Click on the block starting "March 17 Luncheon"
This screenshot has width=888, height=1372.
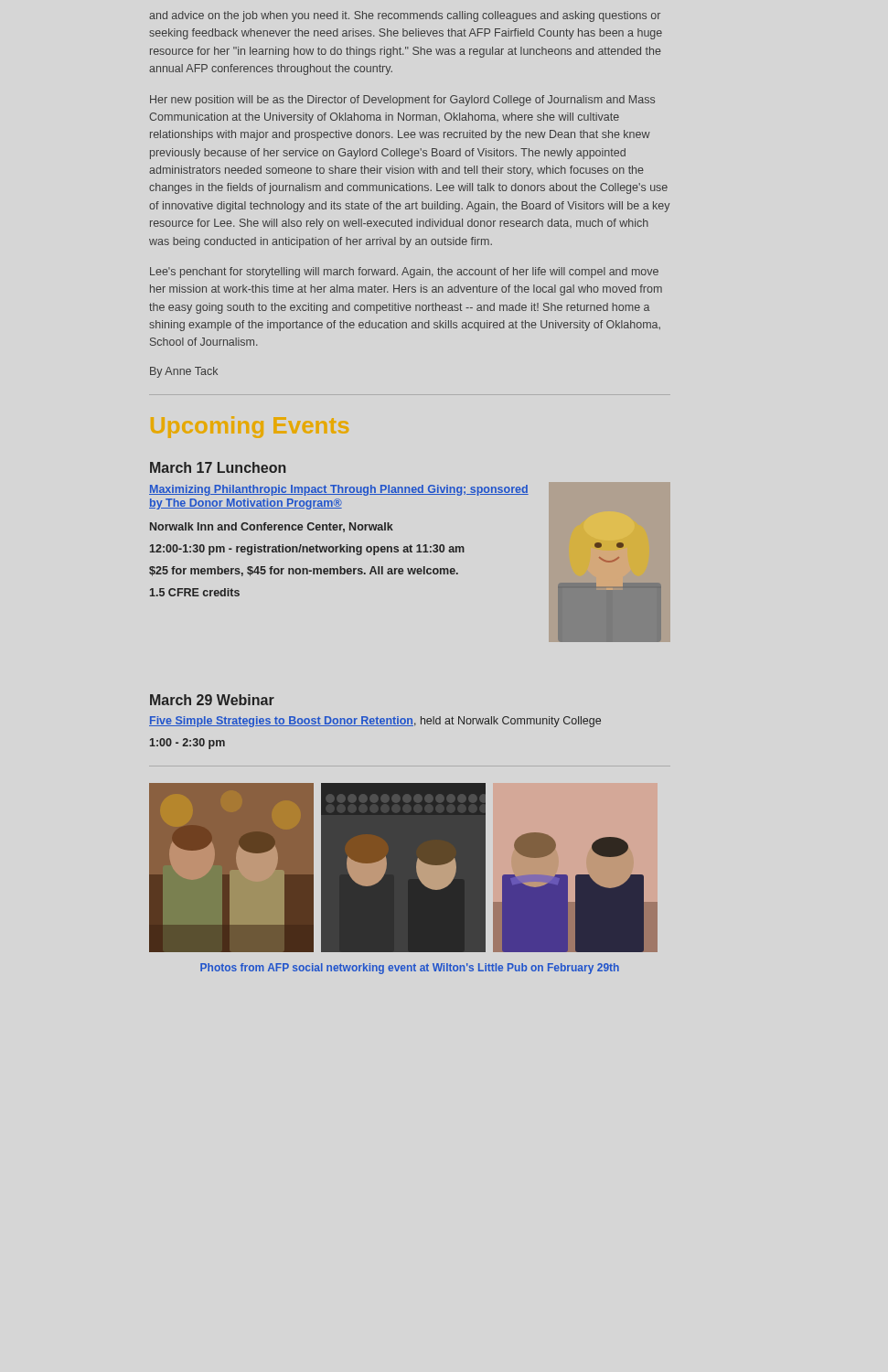[x=218, y=468]
